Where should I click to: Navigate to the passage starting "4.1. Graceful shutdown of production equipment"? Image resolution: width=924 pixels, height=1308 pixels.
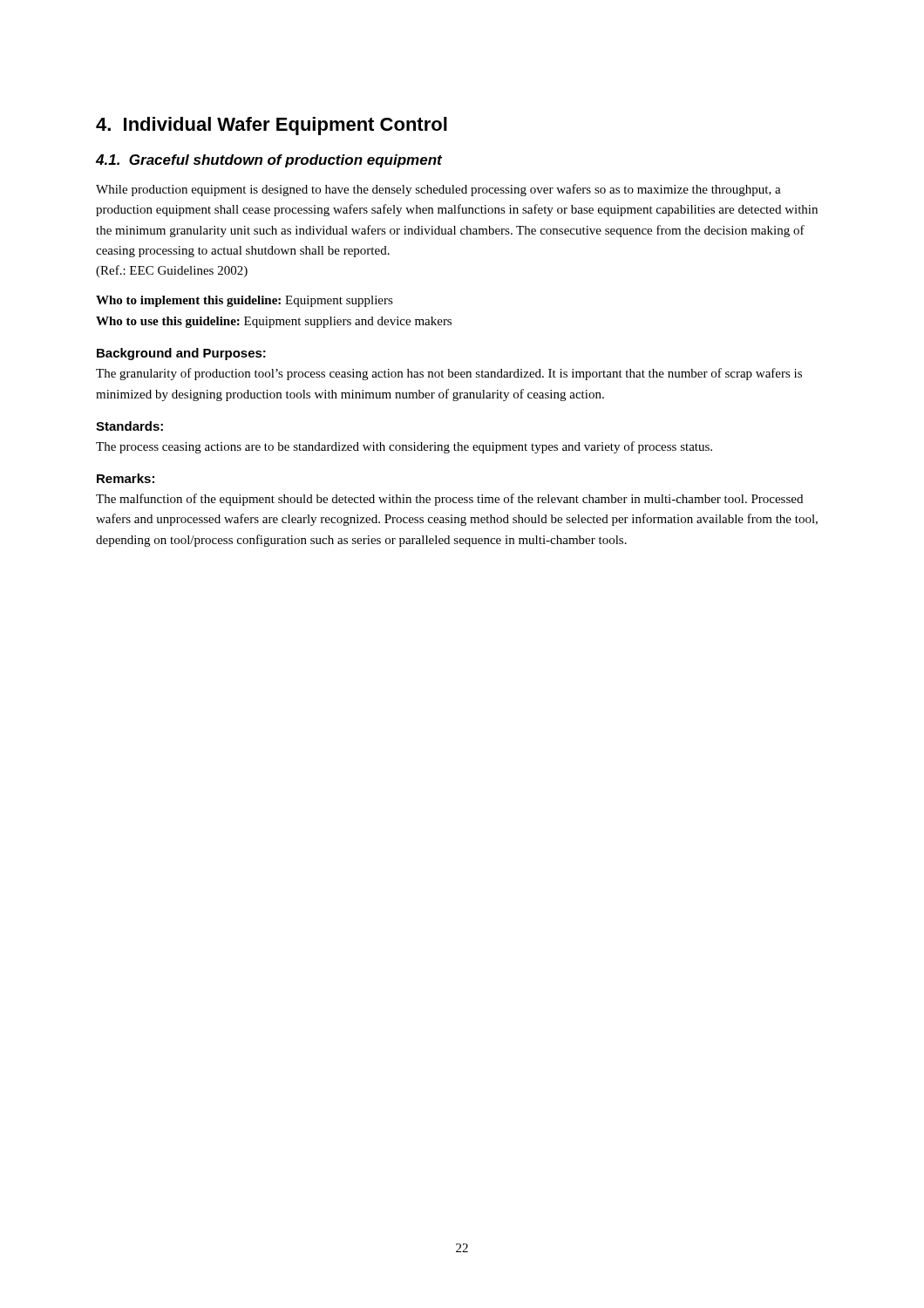click(x=269, y=161)
